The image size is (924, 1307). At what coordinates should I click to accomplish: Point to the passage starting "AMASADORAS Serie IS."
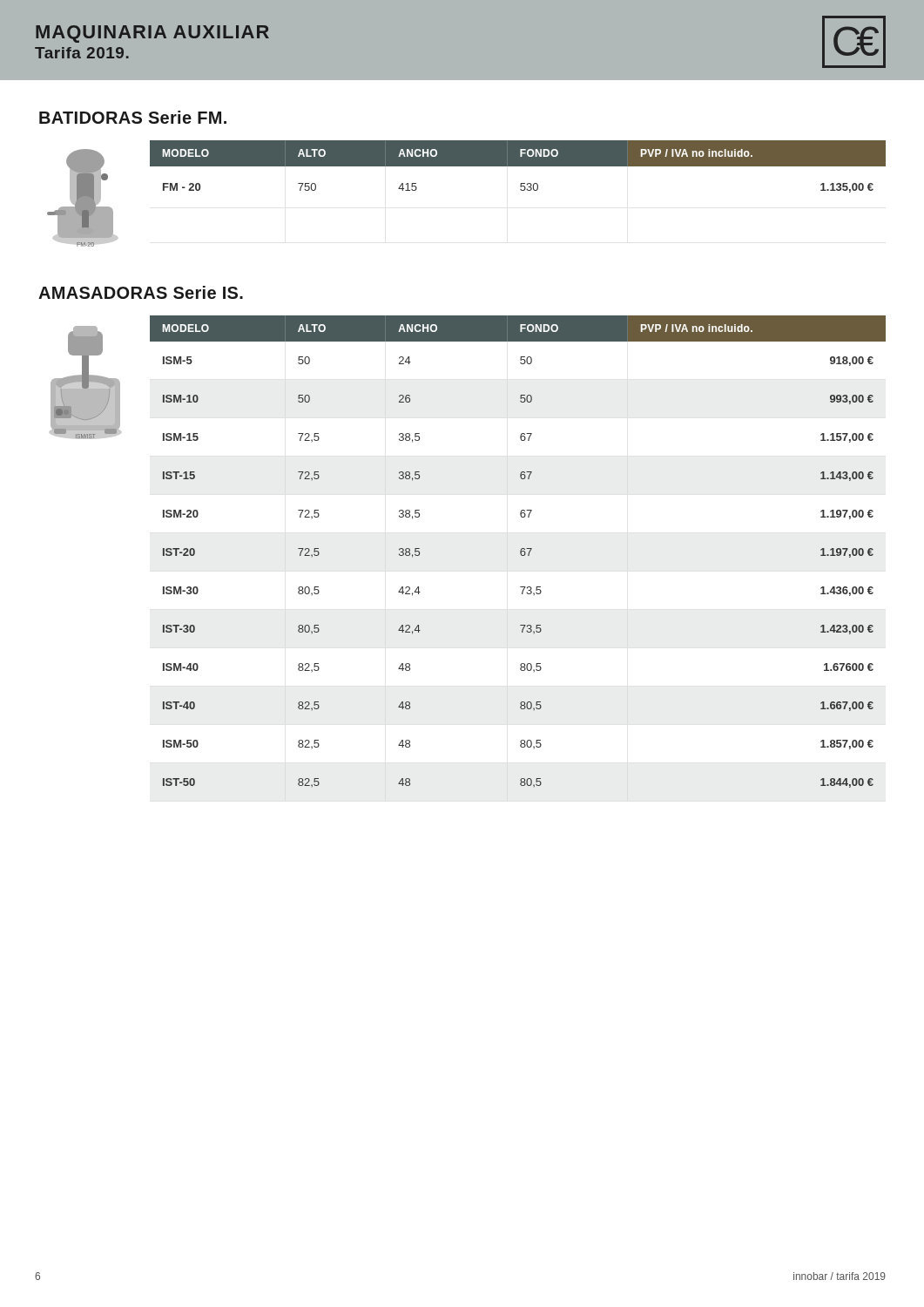coord(141,293)
